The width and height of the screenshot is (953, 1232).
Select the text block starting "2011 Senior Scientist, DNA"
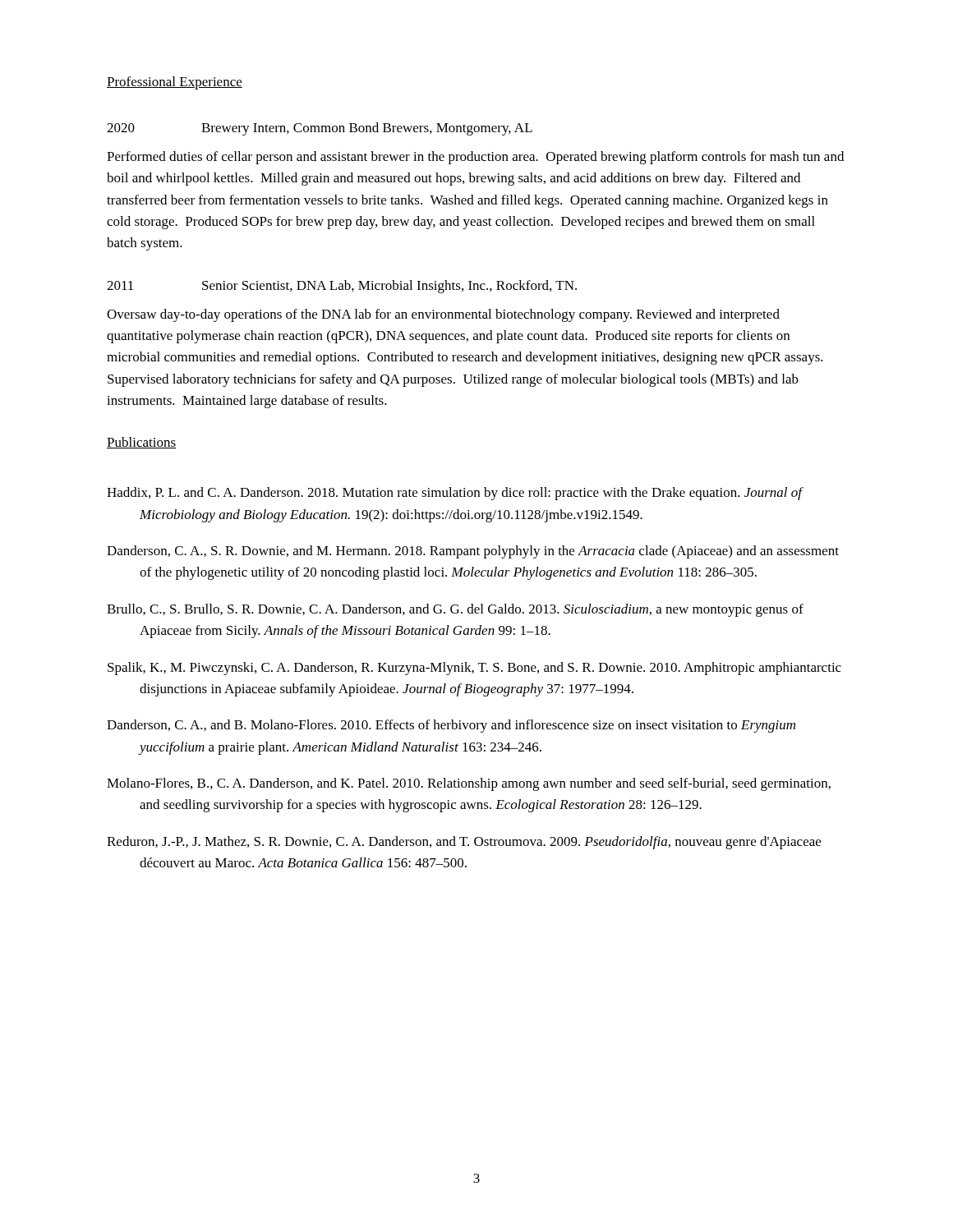pyautogui.click(x=476, y=286)
